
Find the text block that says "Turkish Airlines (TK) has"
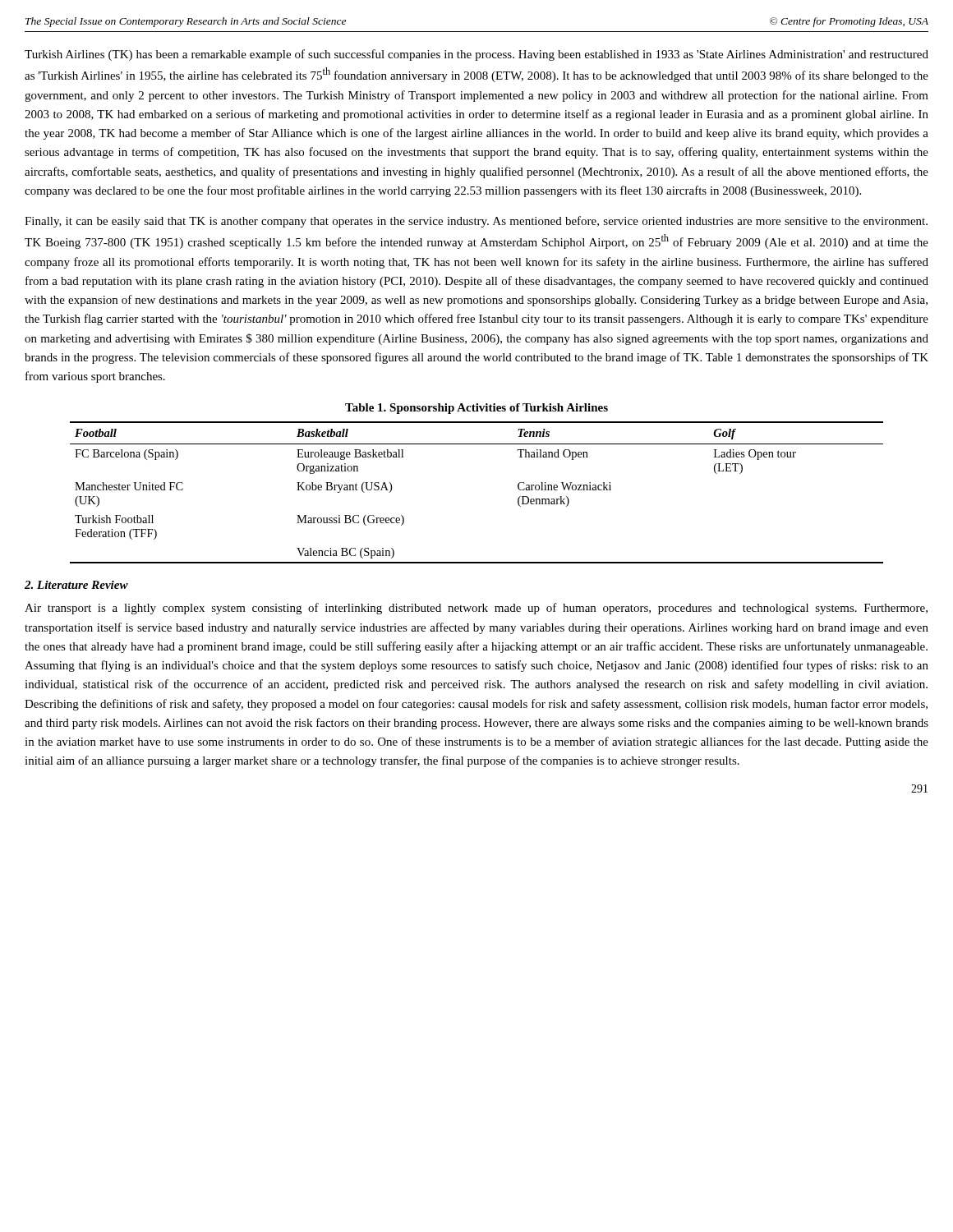pyautogui.click(x=476, y=122)
